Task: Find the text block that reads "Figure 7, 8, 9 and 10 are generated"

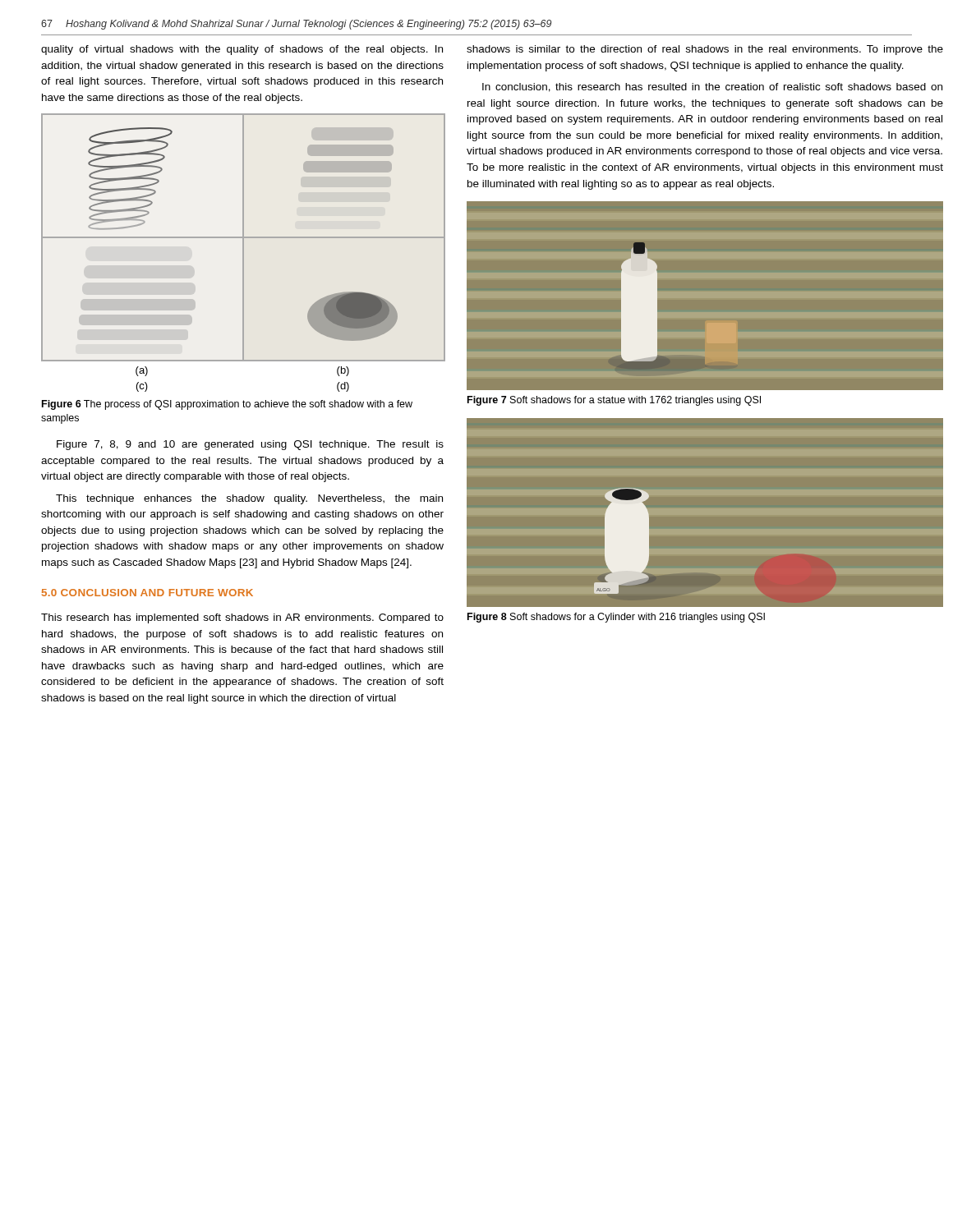Action: [242, 503]
